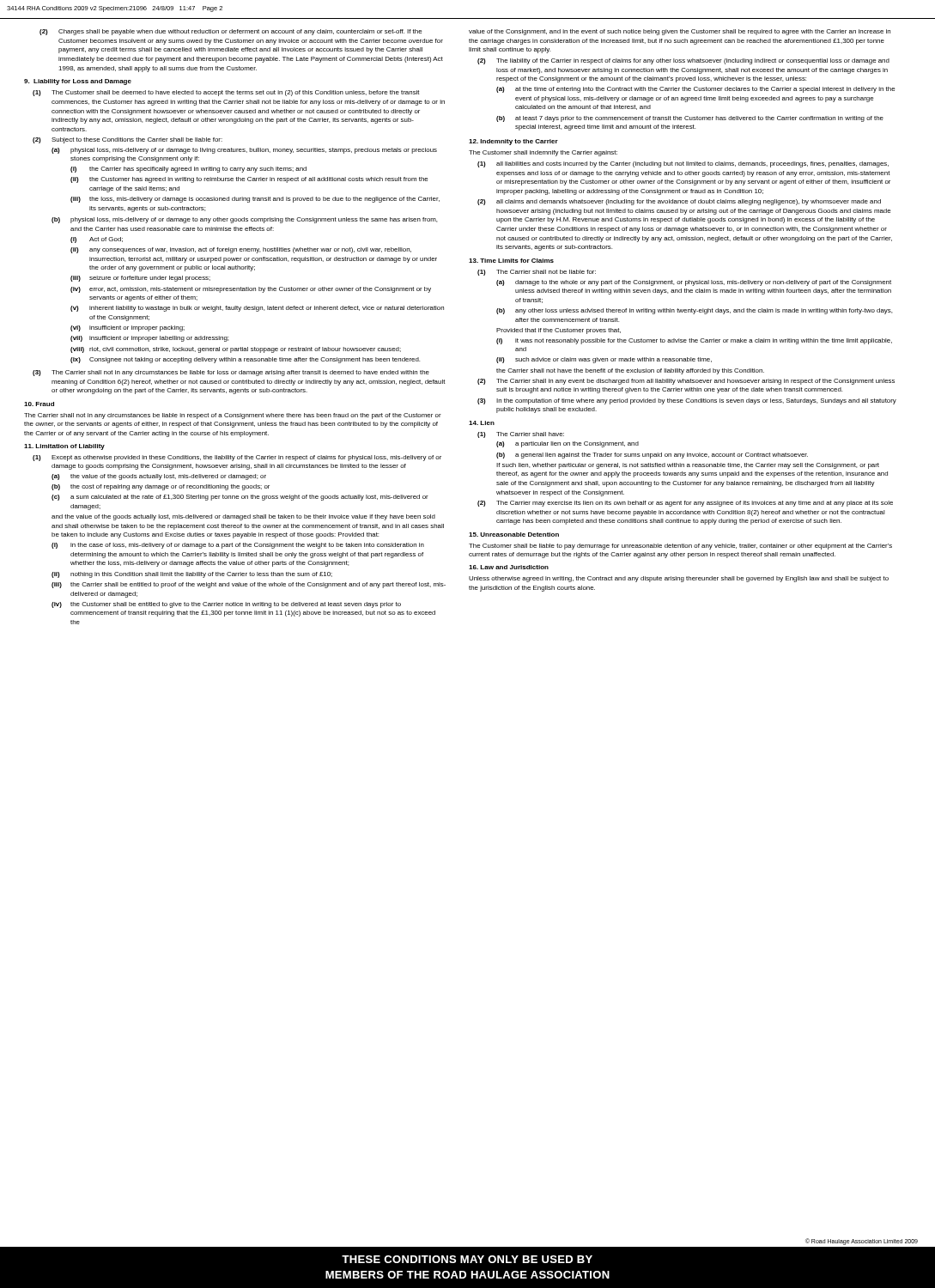The image size is (935, 1288).
Task: Point to the element starting "(2) The Carrier shall in any event be"
Action: click(x=683, y=386)
